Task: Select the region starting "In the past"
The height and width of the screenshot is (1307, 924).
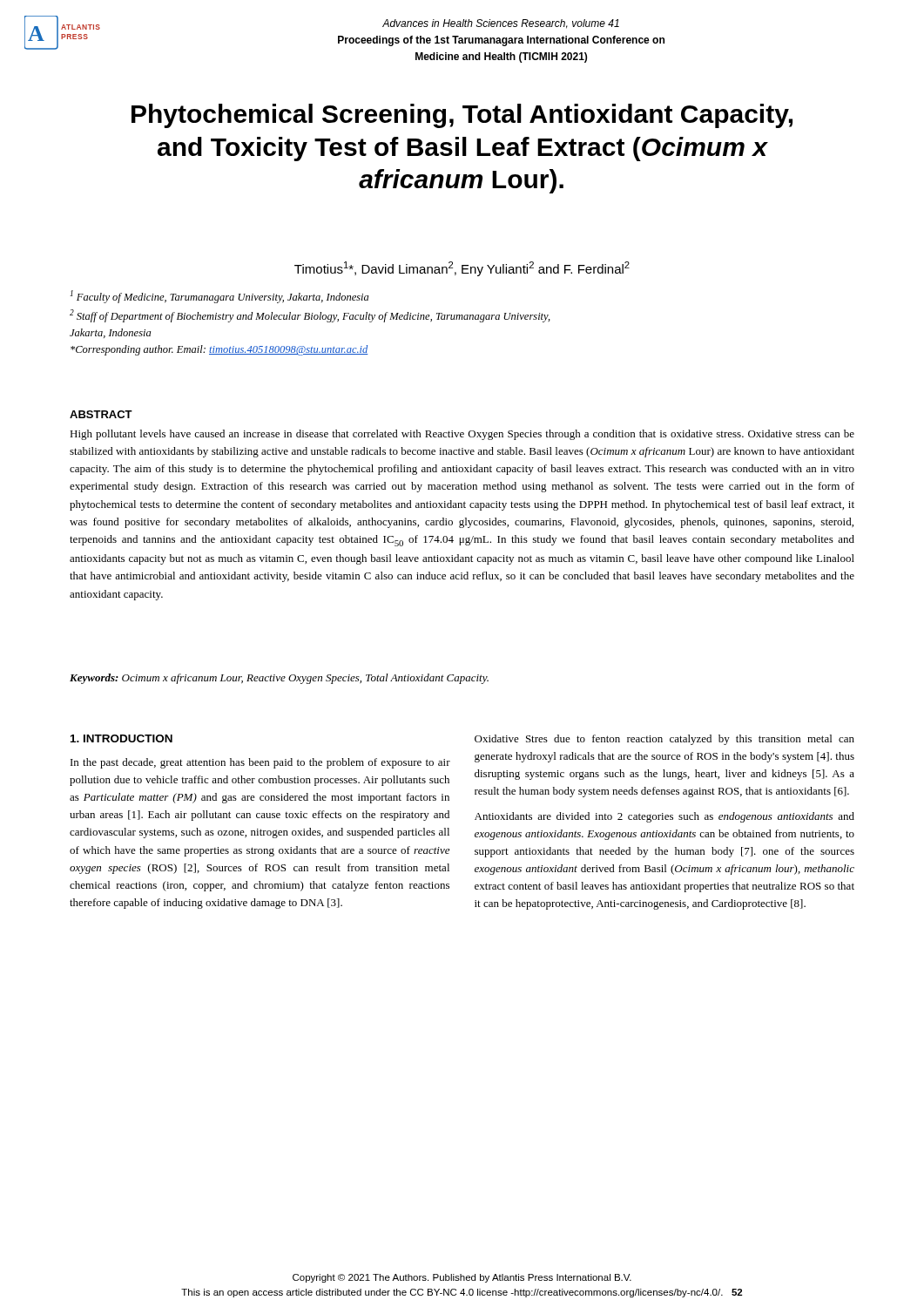Action: point(260,833)
